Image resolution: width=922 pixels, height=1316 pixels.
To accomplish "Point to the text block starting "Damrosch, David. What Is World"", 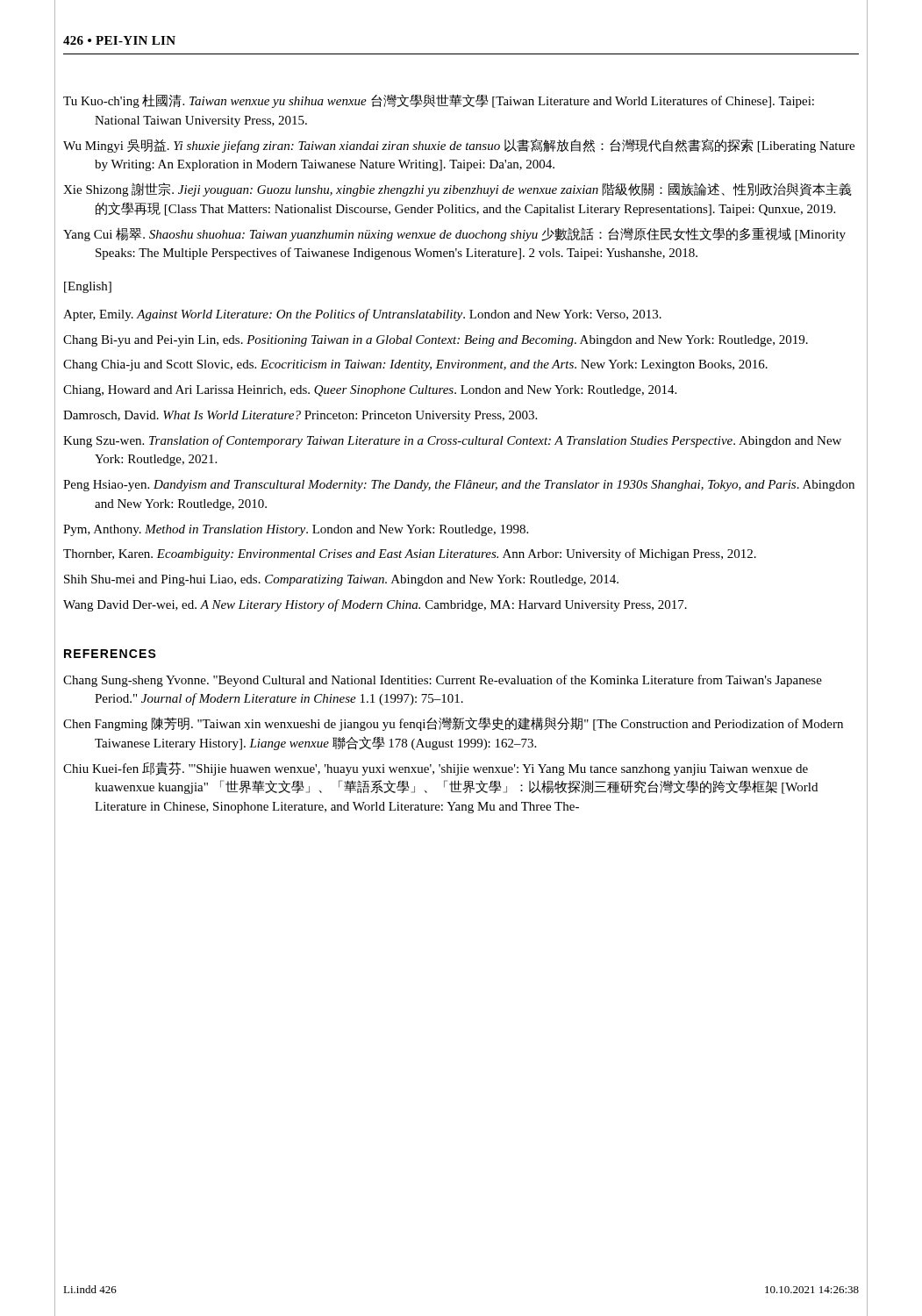I will click(301, 415).
